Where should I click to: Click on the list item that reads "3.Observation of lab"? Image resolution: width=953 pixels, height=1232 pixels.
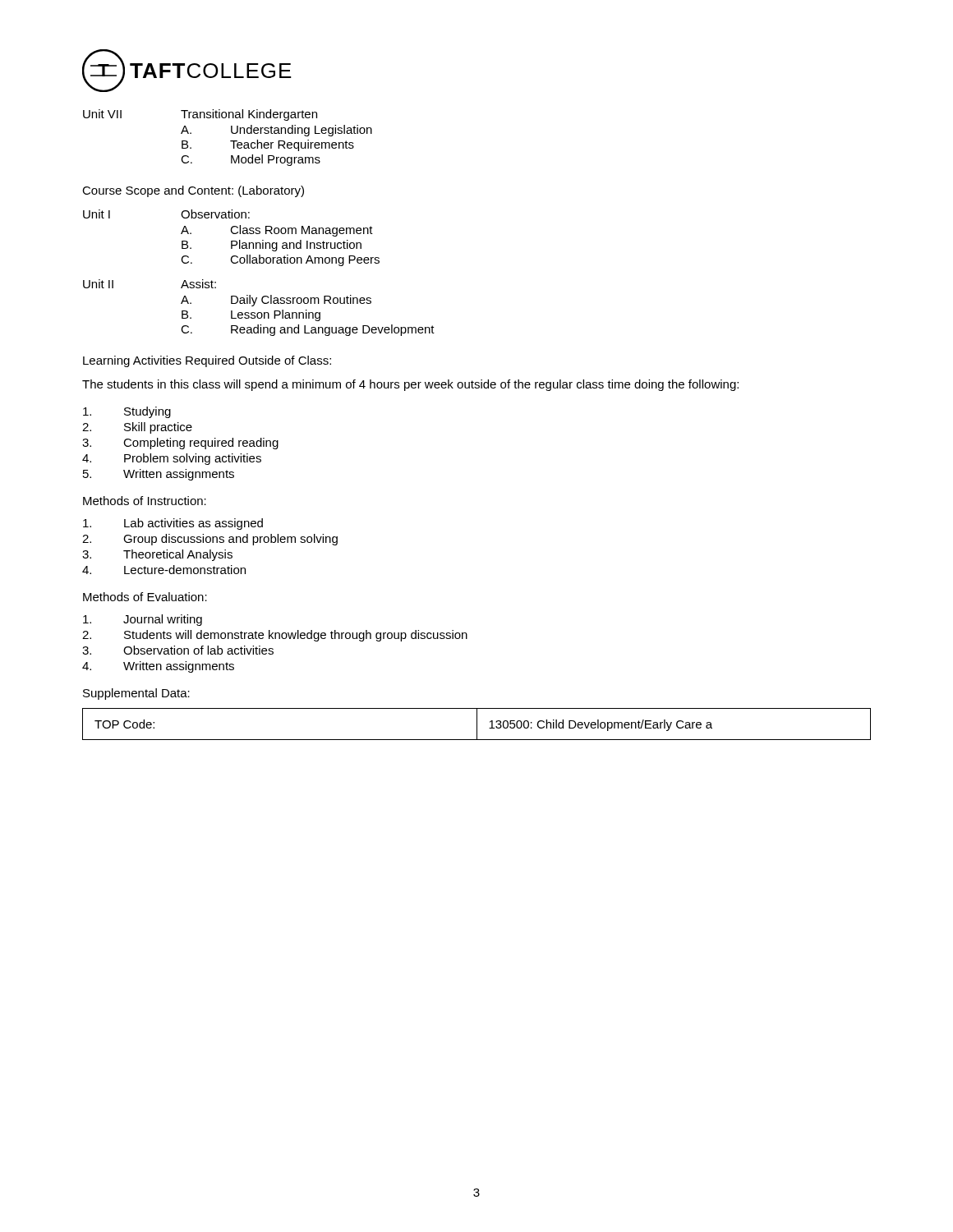click(178, 650)
